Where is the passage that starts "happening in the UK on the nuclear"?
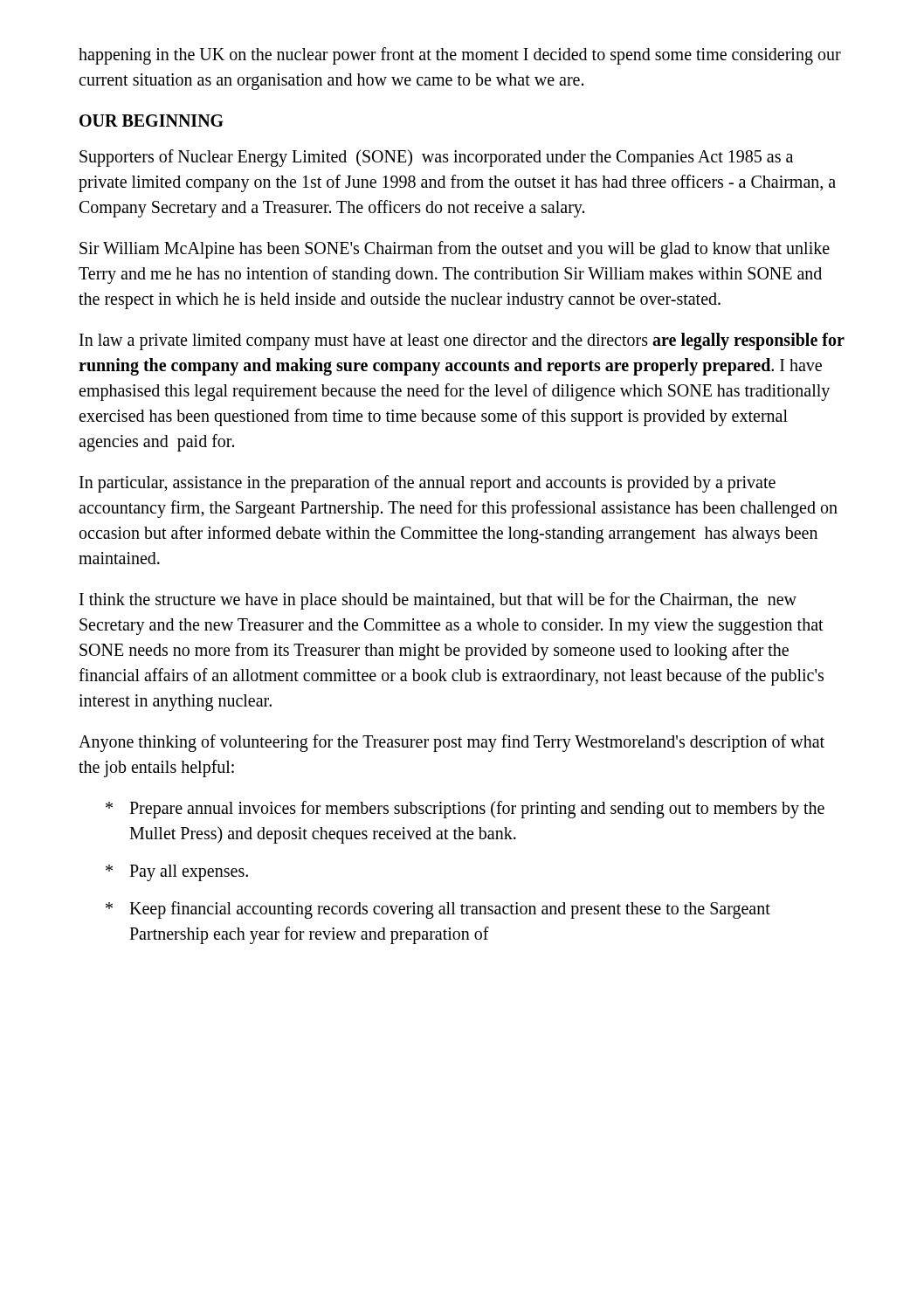This screenshot has width=924, height=1310. click(x=460, y=67)
